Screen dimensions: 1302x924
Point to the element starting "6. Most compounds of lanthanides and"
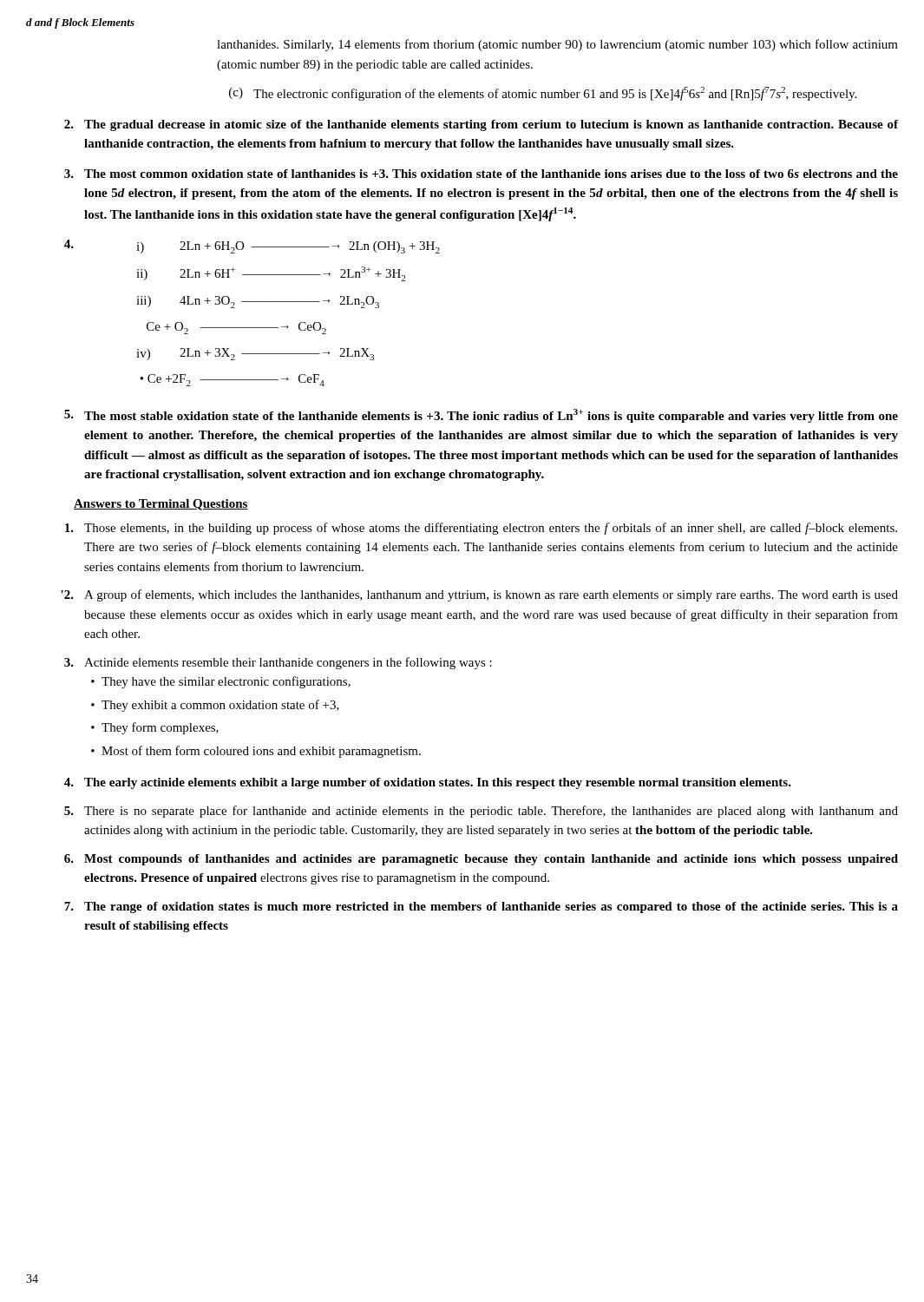(x=462, y=868)
